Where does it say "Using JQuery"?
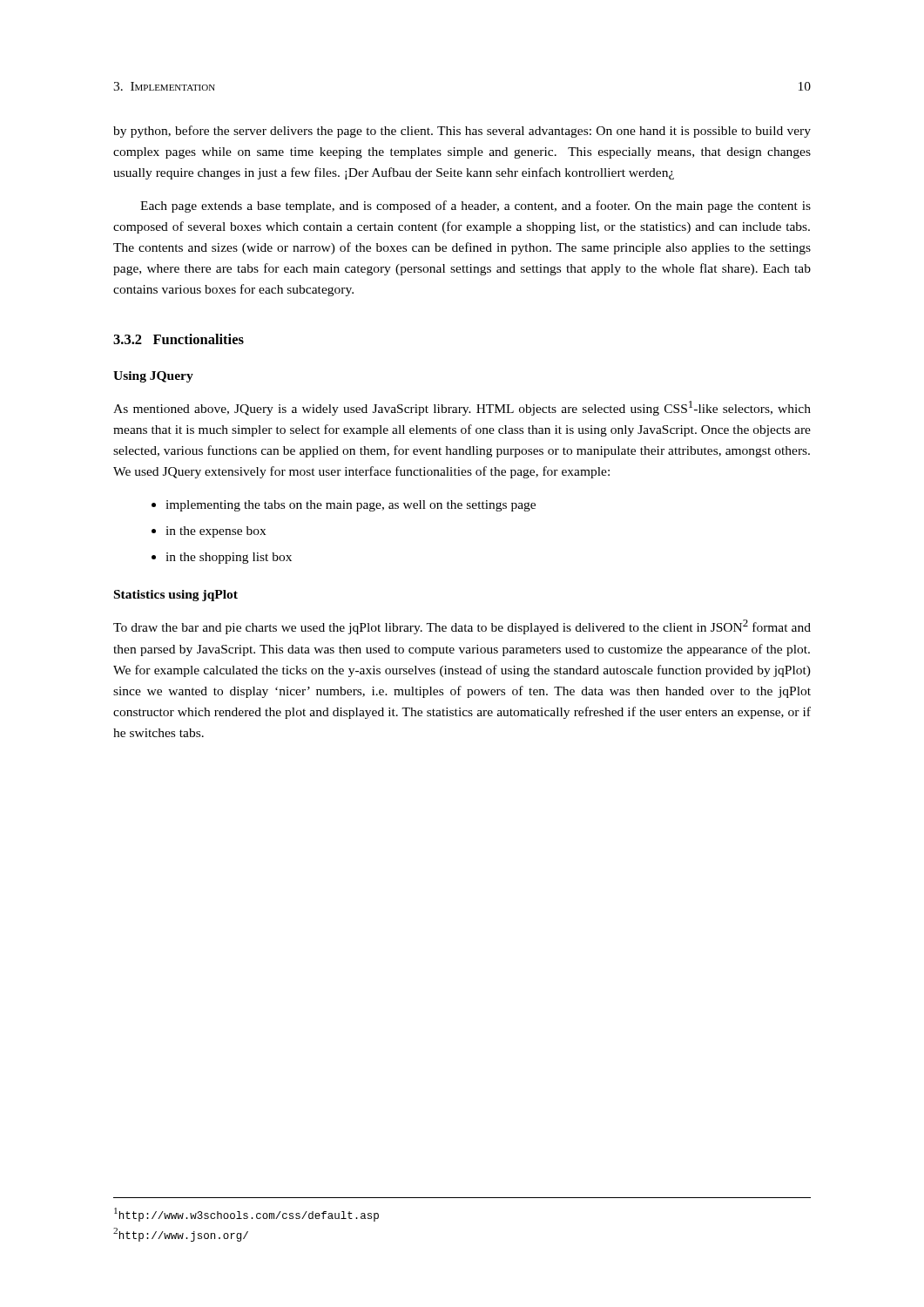Viewport: 924px width, 1307px height. pos(153,375)
